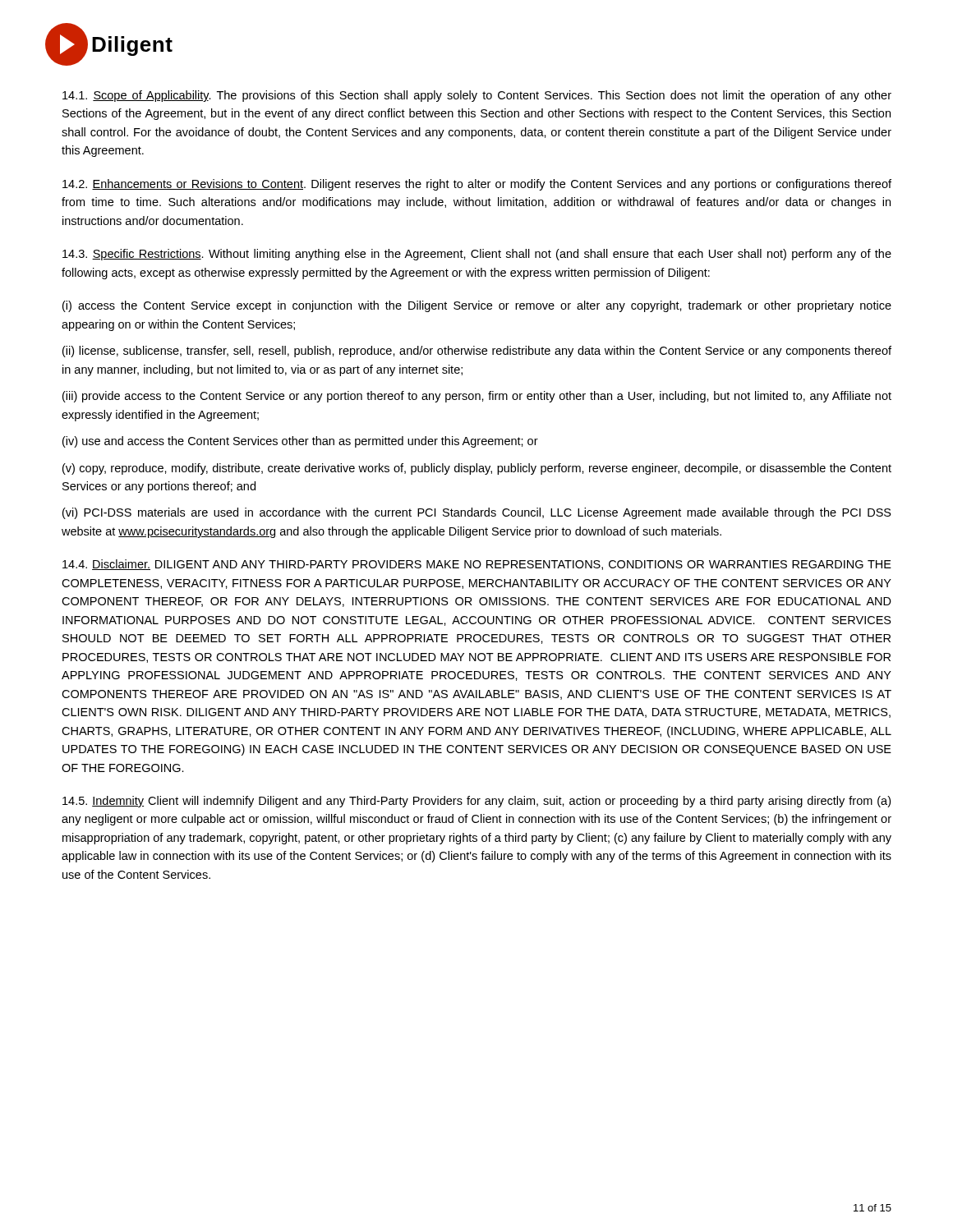The height and width of the screenshot is (1232, 953).
Task: Select the text starting "(iv) use and access the Content"
Action: (300, 441)
